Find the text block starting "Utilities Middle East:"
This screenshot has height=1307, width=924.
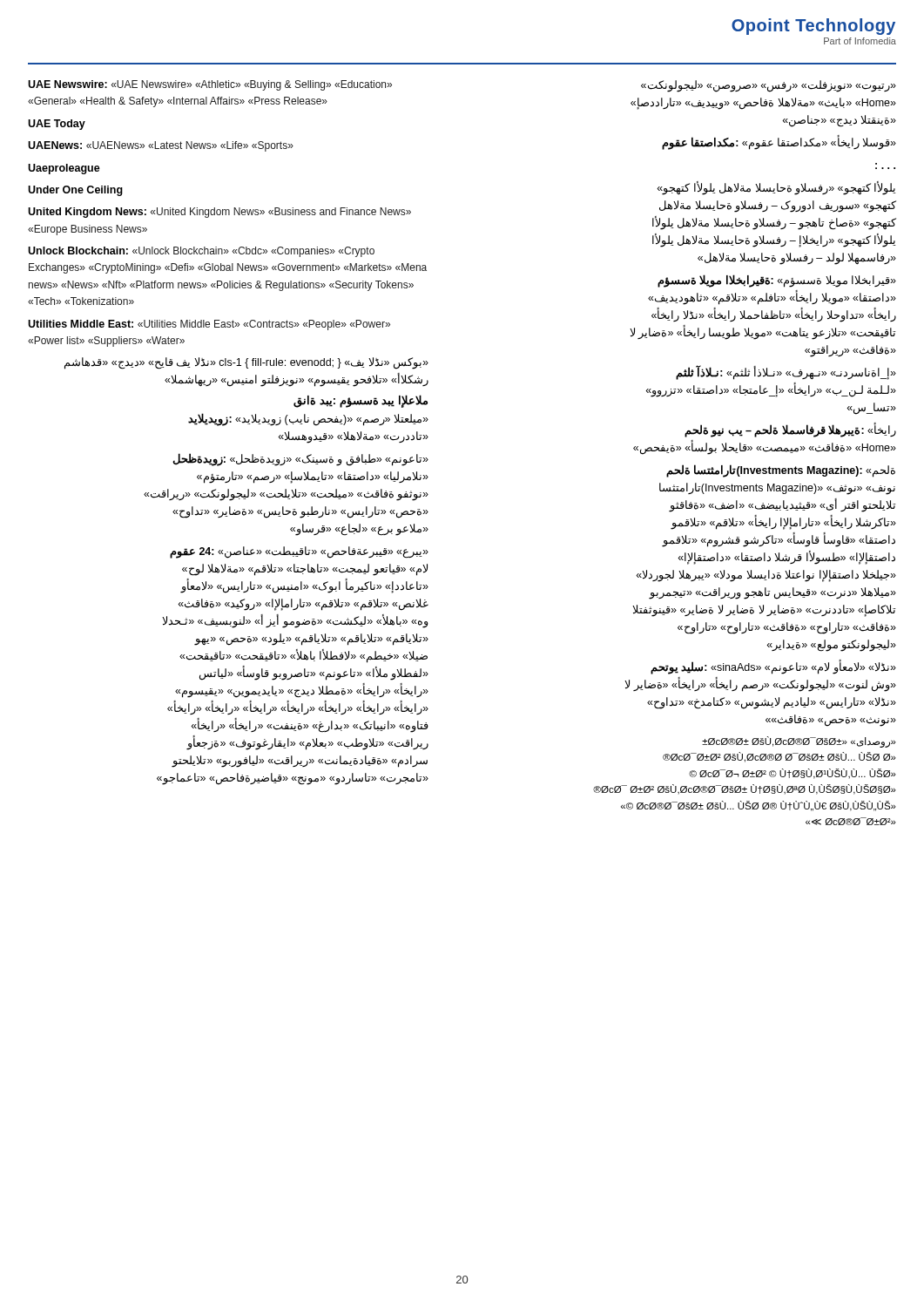click(209, 332)
